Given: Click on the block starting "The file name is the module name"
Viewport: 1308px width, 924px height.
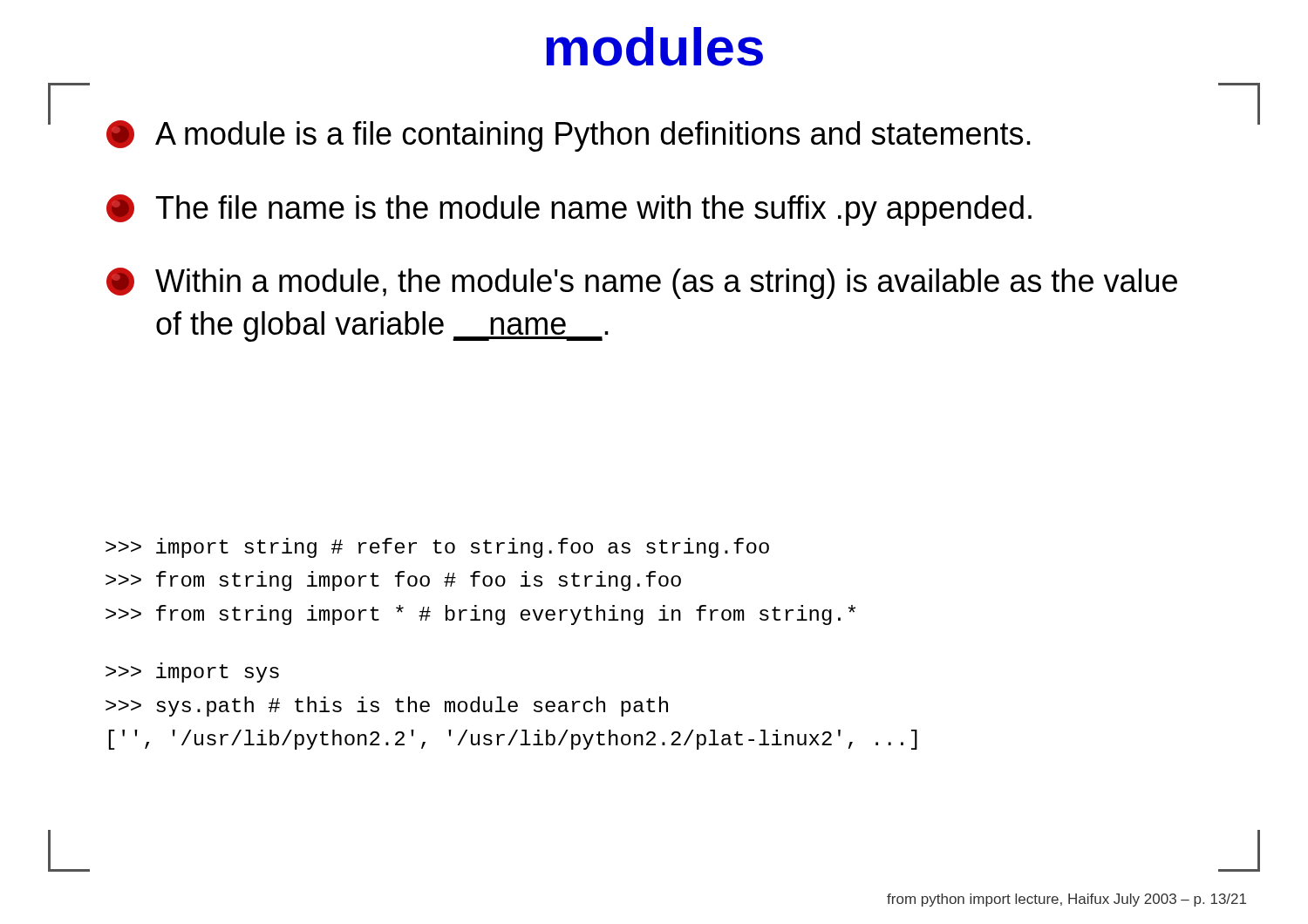Looking at the screenshot, I should tap(569, 208).
